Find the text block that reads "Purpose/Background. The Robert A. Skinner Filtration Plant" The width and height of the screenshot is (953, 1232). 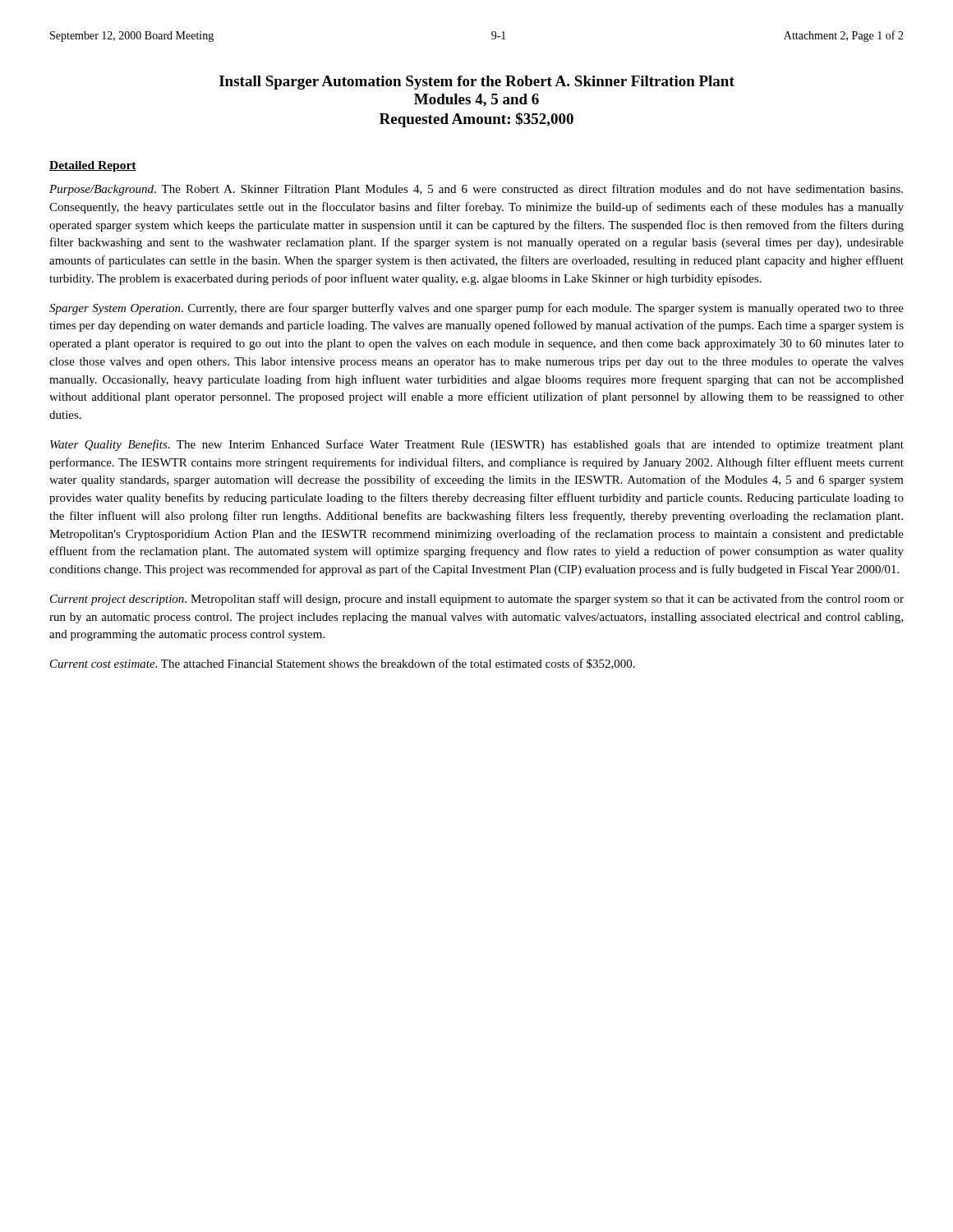pyautogui.click(x=476, y=234)
